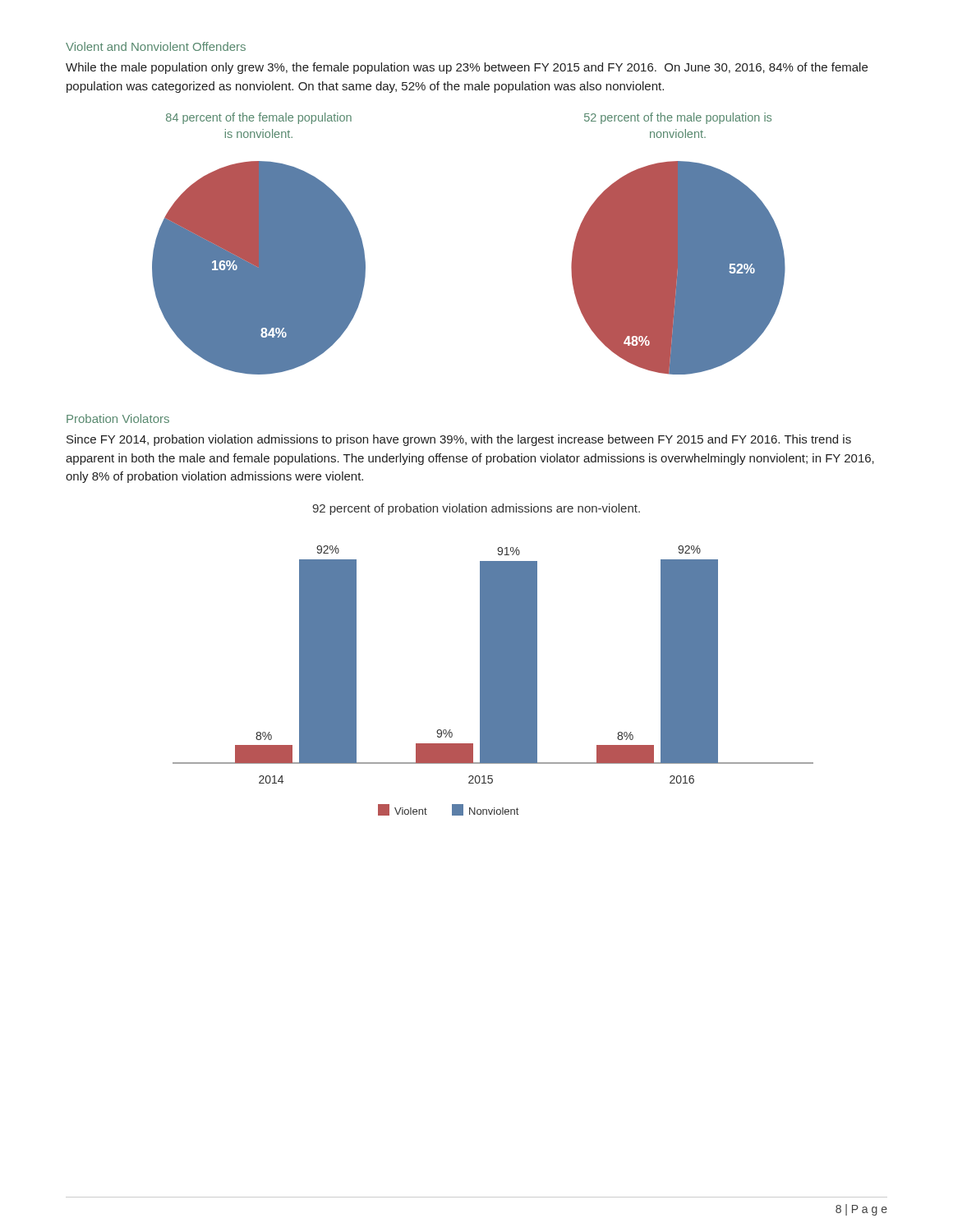
Task: Locate the text "Probation Violators"
Action: [118, 419]
